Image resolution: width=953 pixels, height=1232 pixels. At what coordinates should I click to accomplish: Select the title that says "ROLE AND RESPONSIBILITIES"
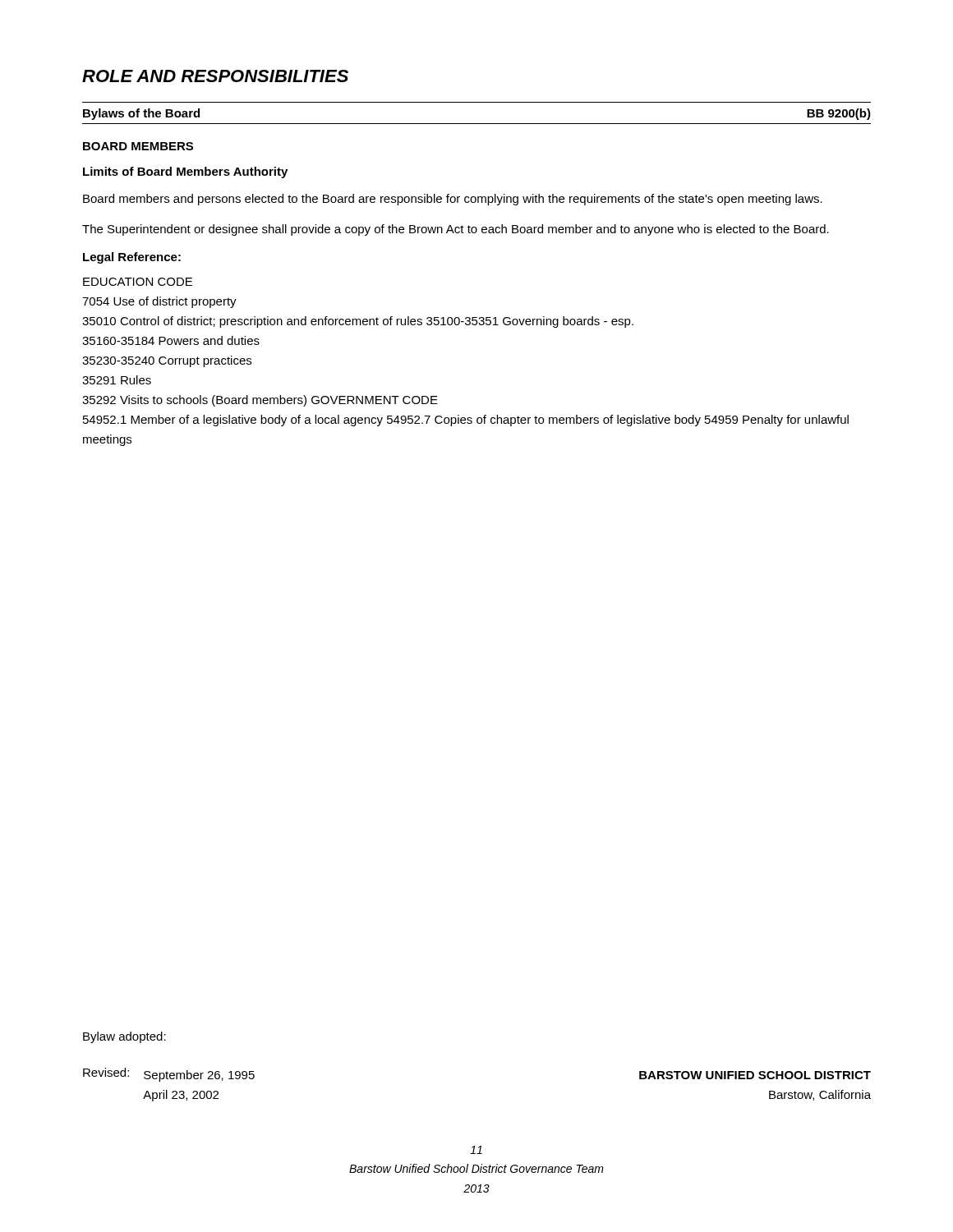pos(215,76)
